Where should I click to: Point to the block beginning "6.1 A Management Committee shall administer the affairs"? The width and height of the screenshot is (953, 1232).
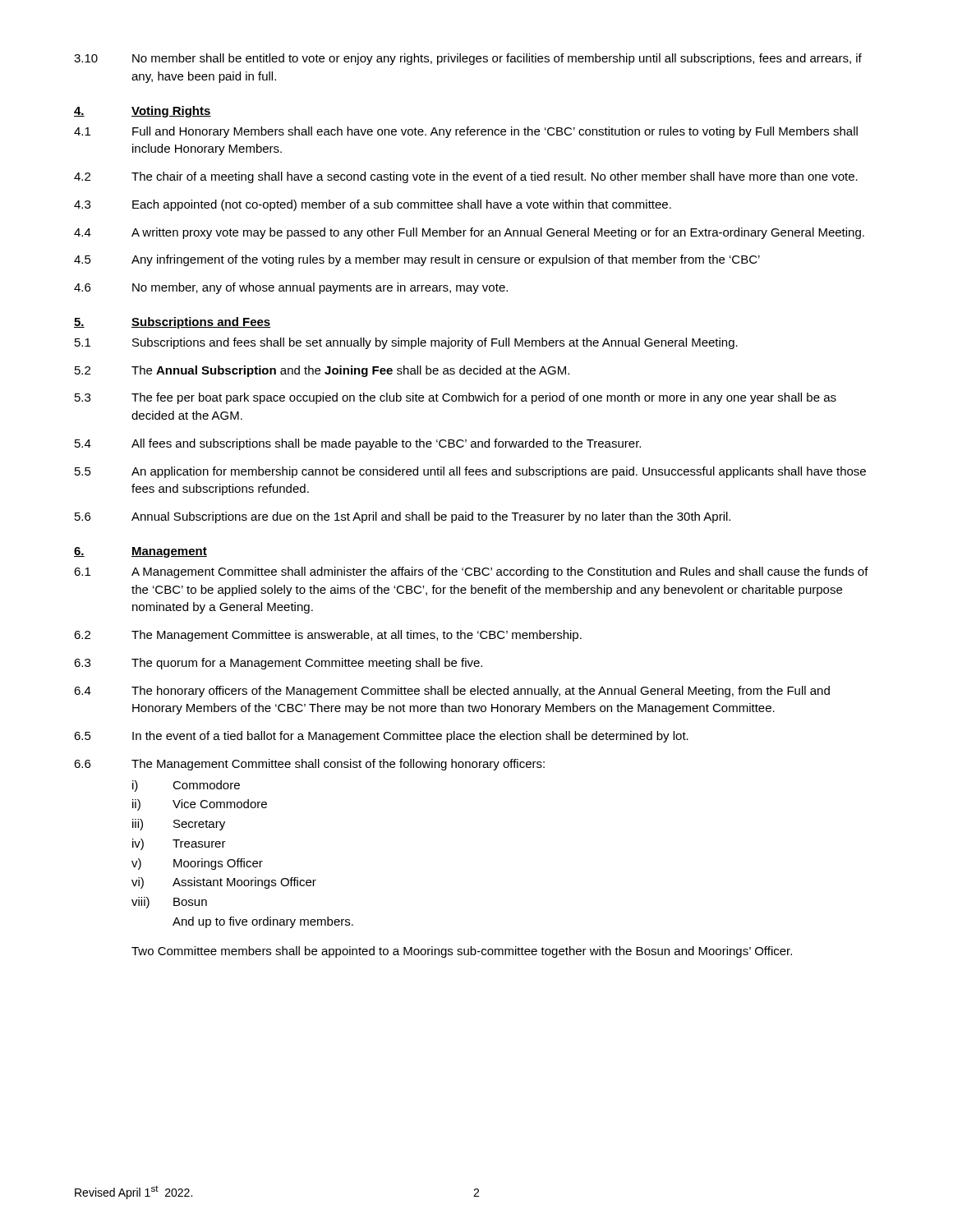pos(476,589)
